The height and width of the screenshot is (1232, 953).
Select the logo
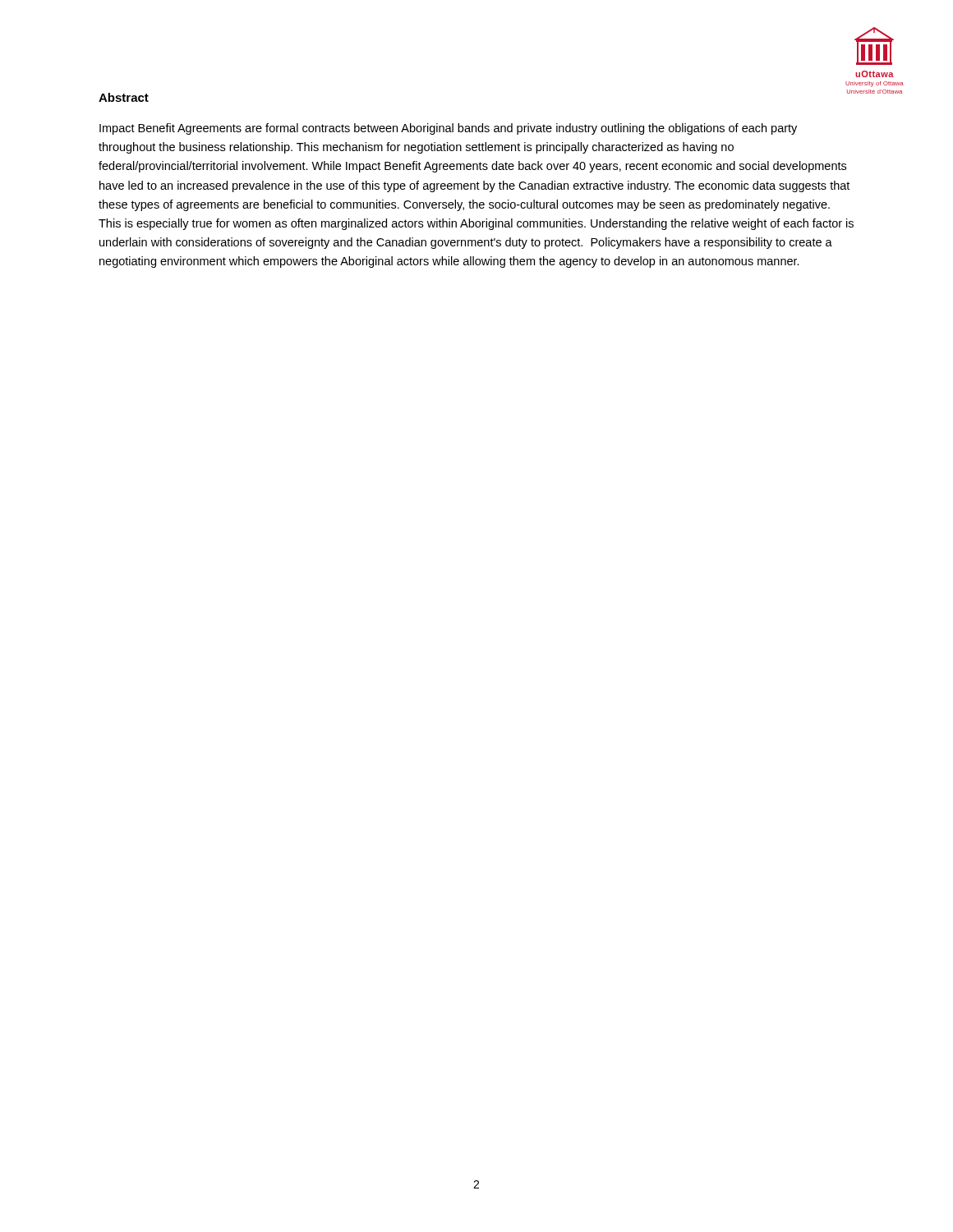(x=875, y=60)
